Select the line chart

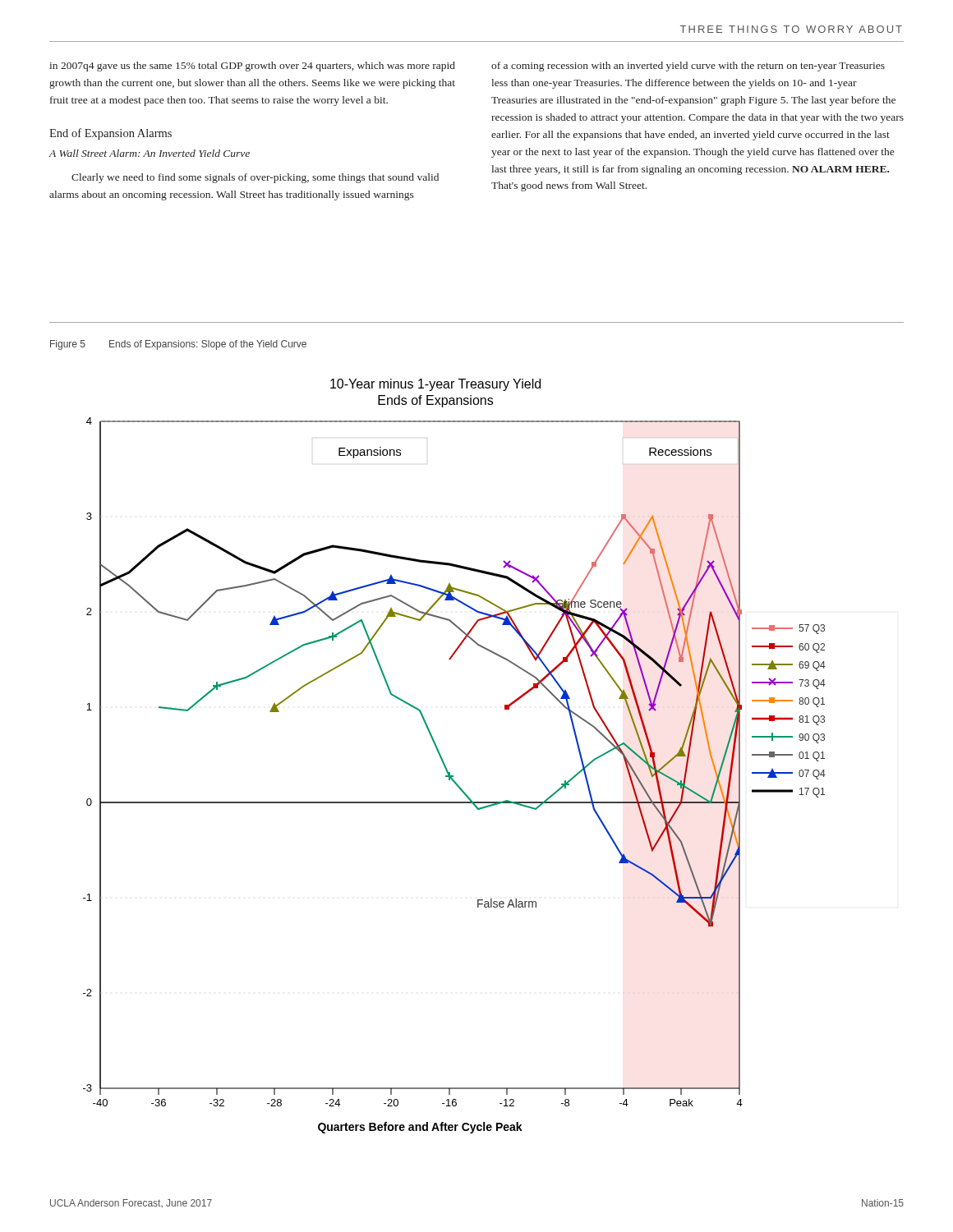tap(476, 768)
